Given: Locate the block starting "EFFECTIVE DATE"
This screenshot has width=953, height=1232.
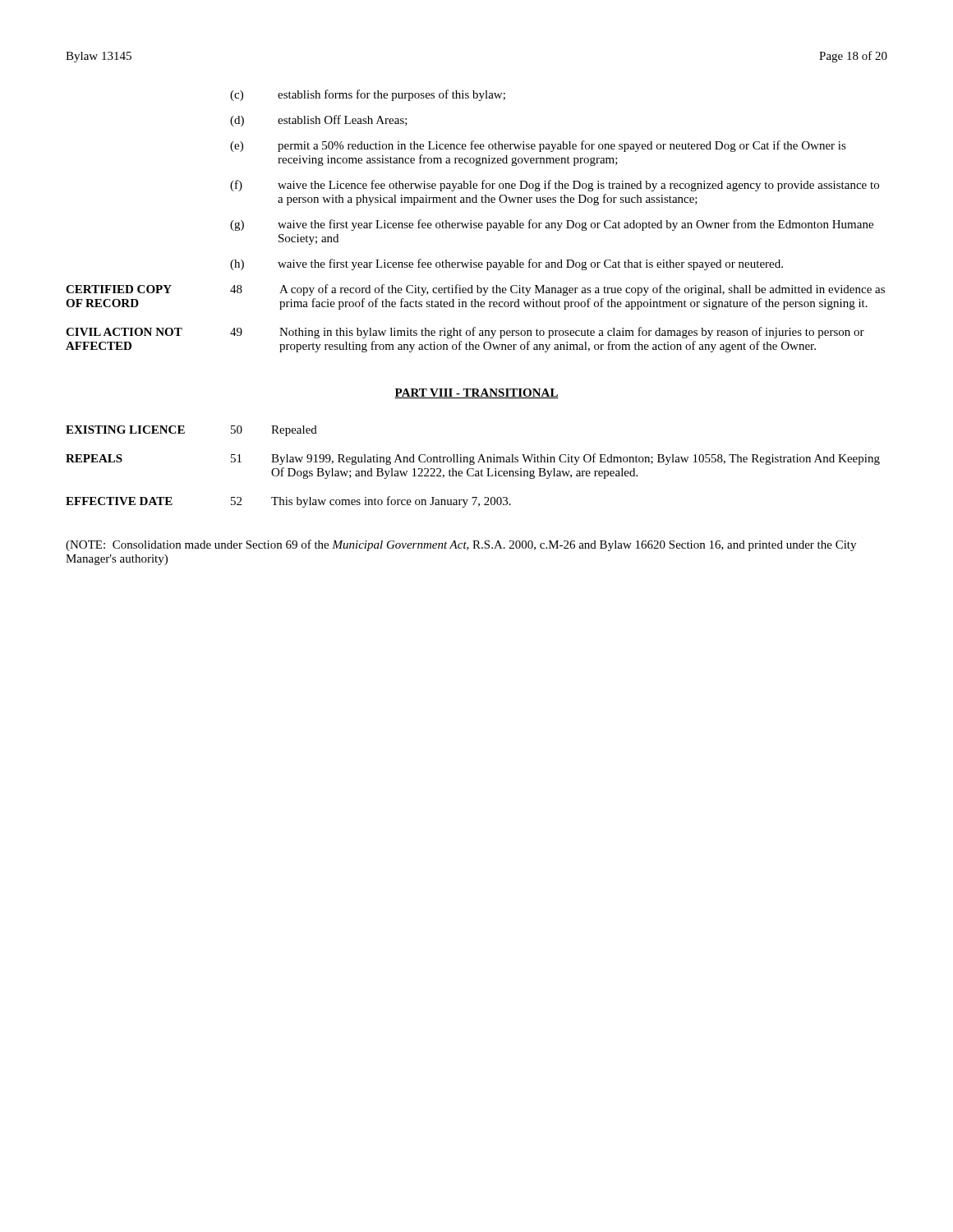Looking at the screenshot, I should pyautogui.click(x=119, y=501).
